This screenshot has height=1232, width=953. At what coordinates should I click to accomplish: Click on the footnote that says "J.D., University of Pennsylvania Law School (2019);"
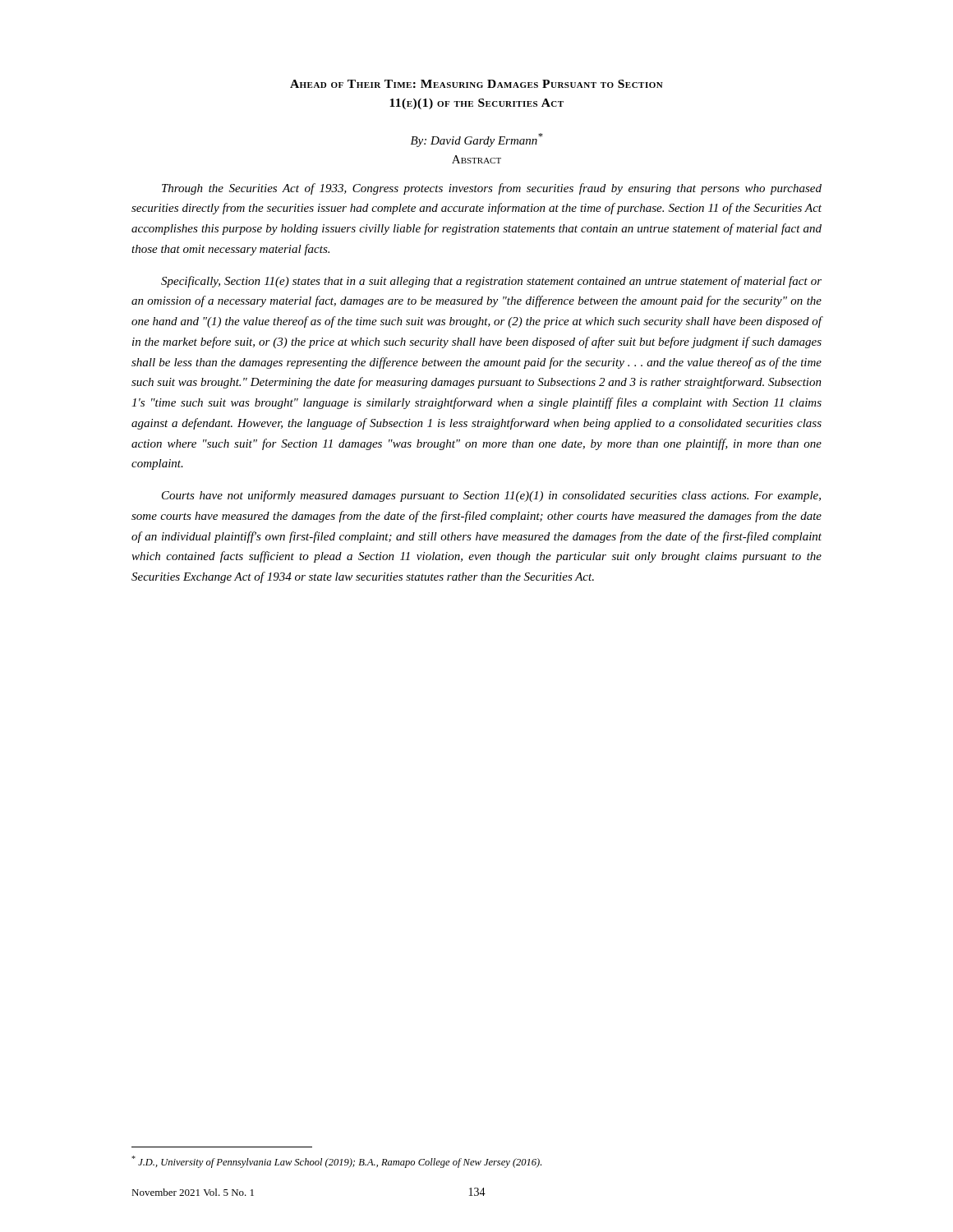click(x=337, y=1161)
